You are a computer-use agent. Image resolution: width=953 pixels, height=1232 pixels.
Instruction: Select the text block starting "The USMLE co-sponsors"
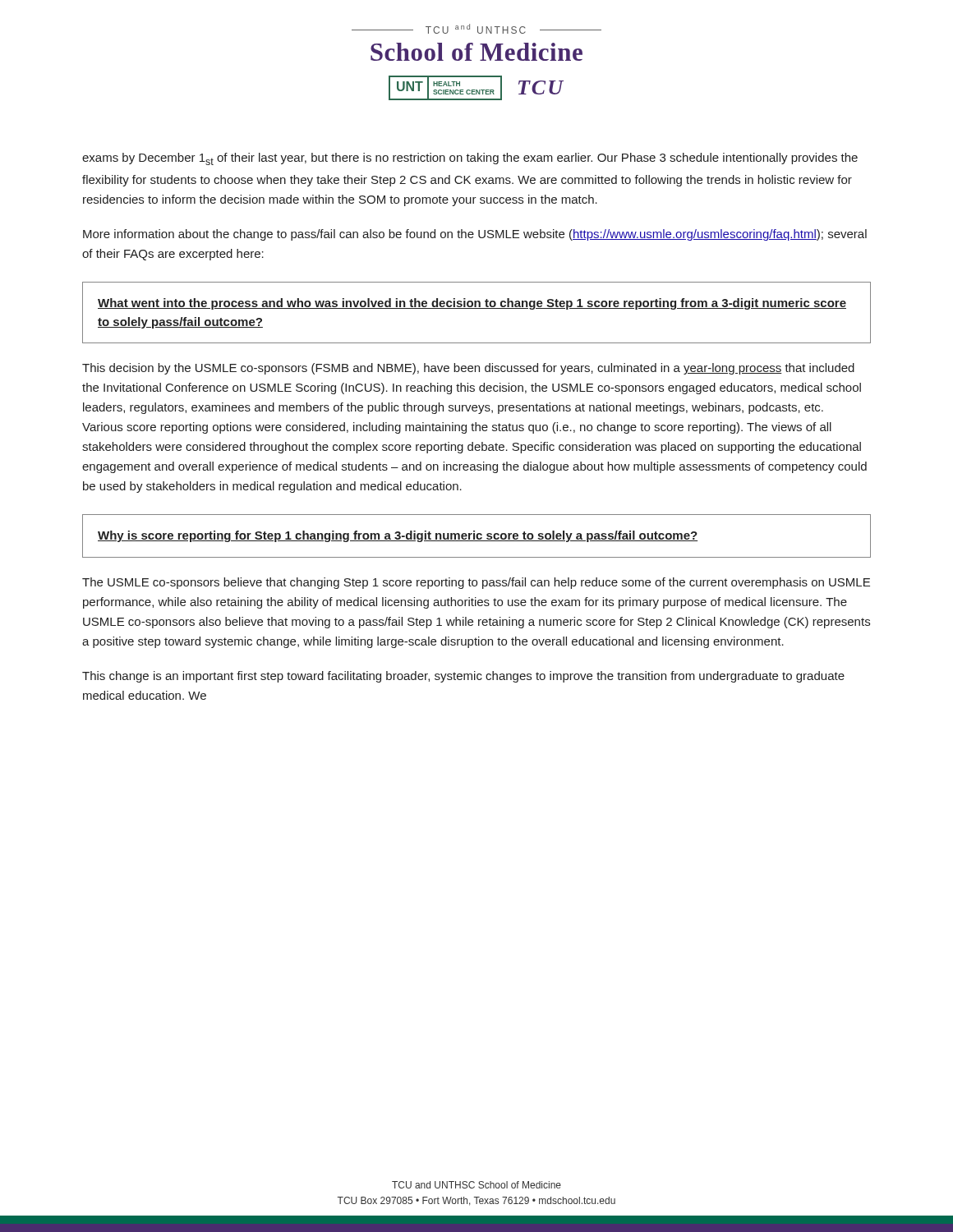(476, 611)
